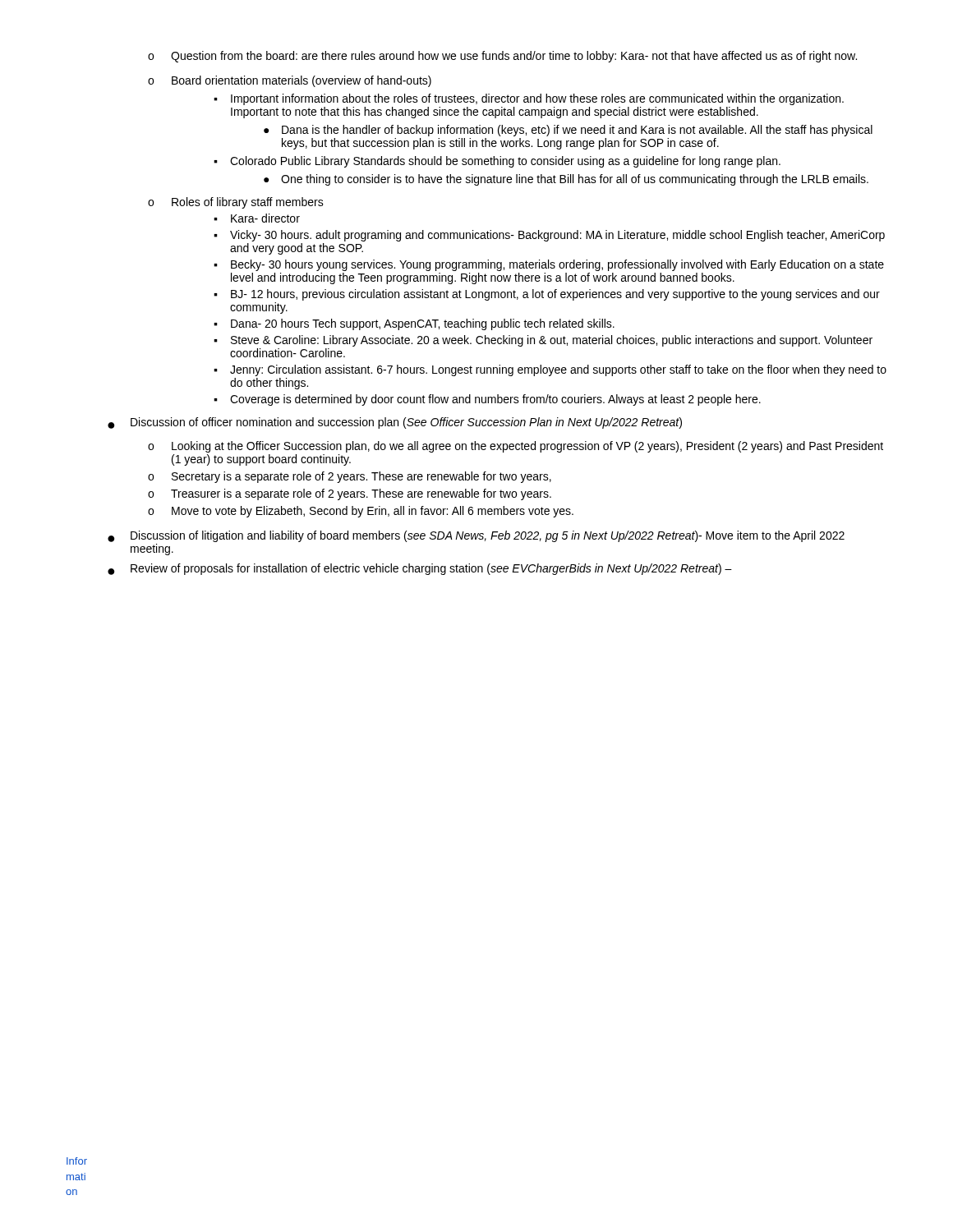The height and width of the screenshot is (1232, 953).
Task: Click the passage that begins "▪ Colorado Public"
Action: (x=550, y=161)
